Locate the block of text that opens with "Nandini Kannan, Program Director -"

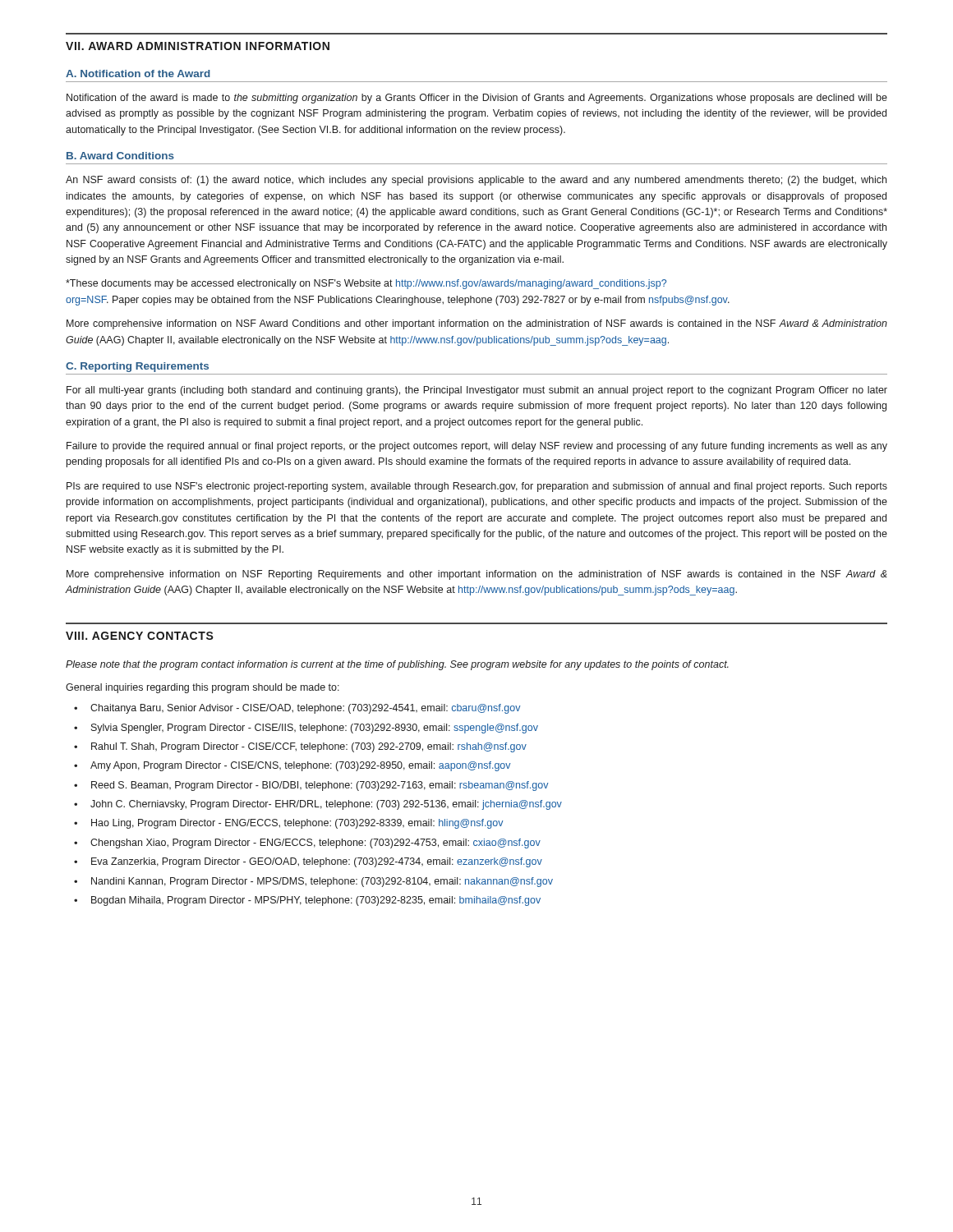click(322, 881)
